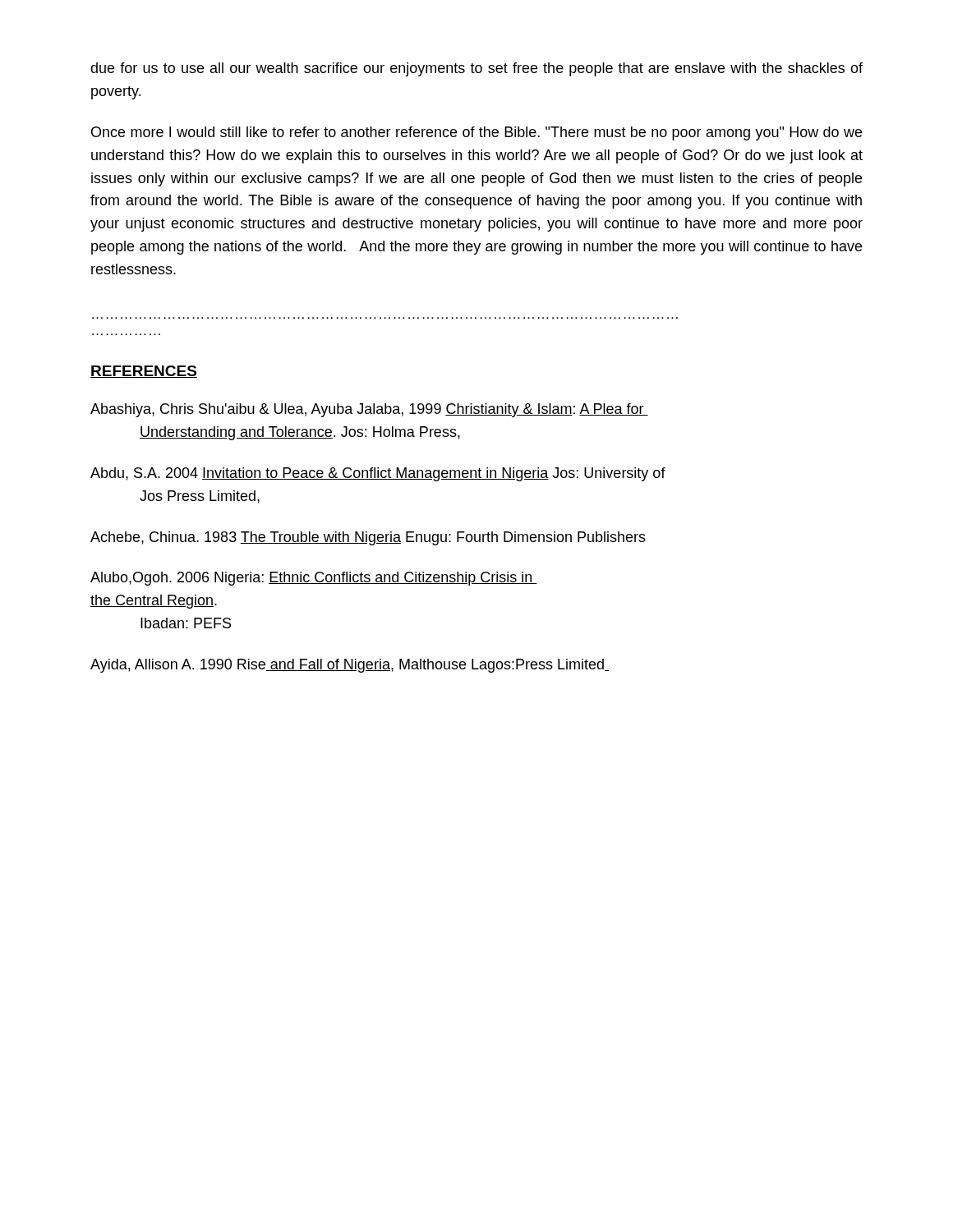Locate the block of text that opens with "due for us to use all our"
The width and height of the screenshot is (953, 1232).
coord(476,80)
